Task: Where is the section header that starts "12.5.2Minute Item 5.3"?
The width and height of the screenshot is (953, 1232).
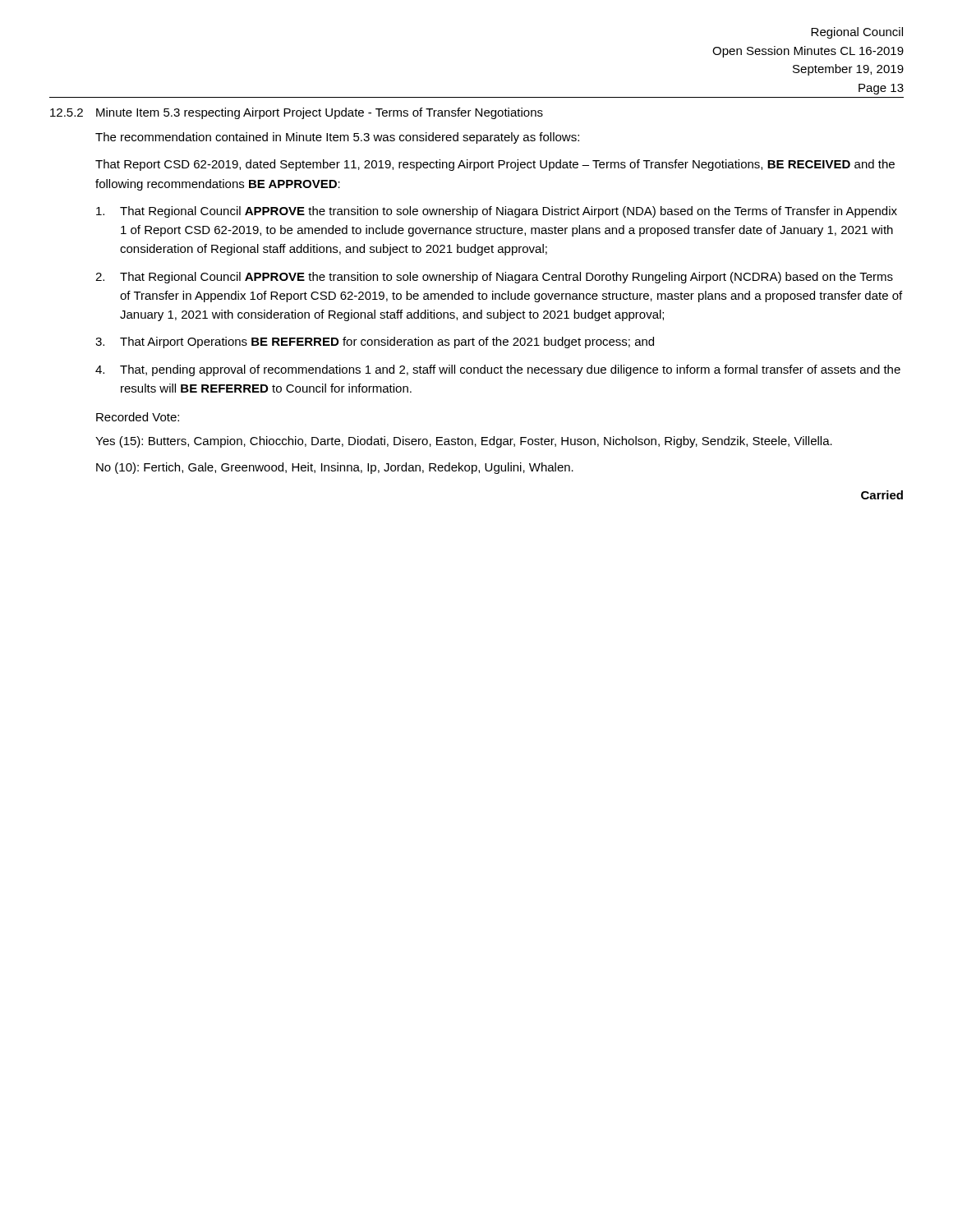Action: point(450,112)
